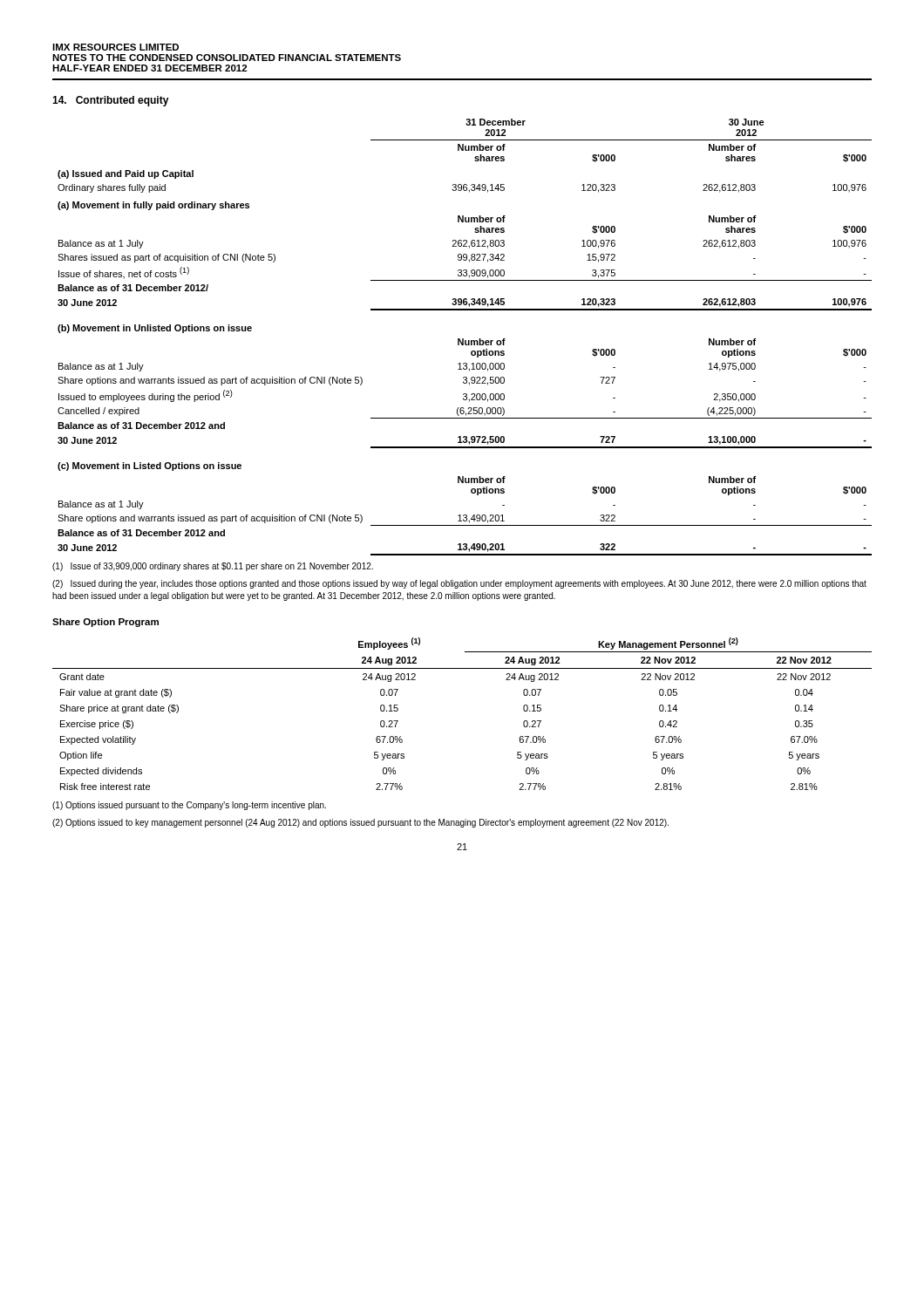This screenshot has height=1308, width=924.
Task: Click on the text block starting "(1) Options issued pursuant to the Company's"
Action: click(x=462, y=815)
